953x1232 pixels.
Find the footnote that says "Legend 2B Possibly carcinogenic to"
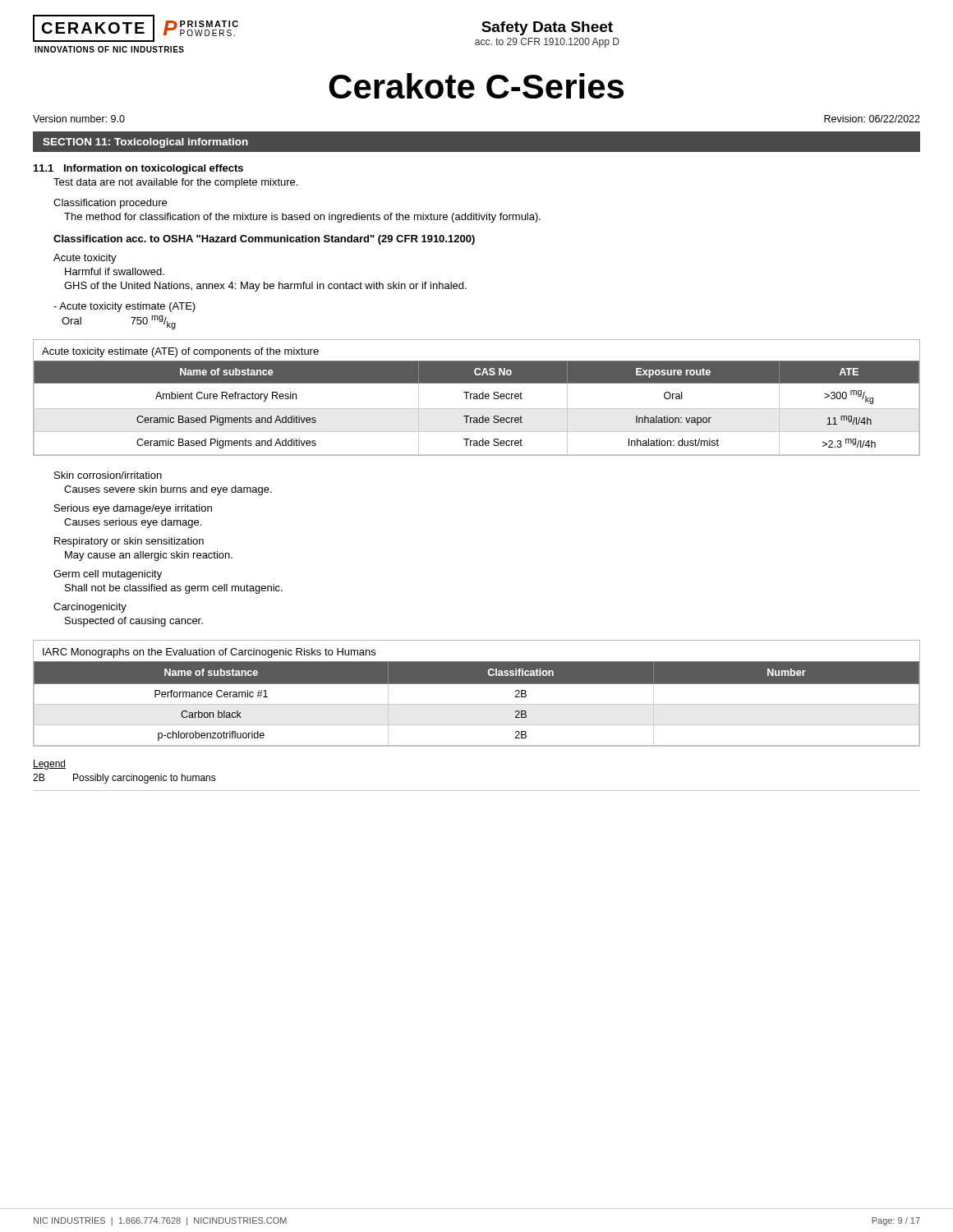[x=49, y=765]
